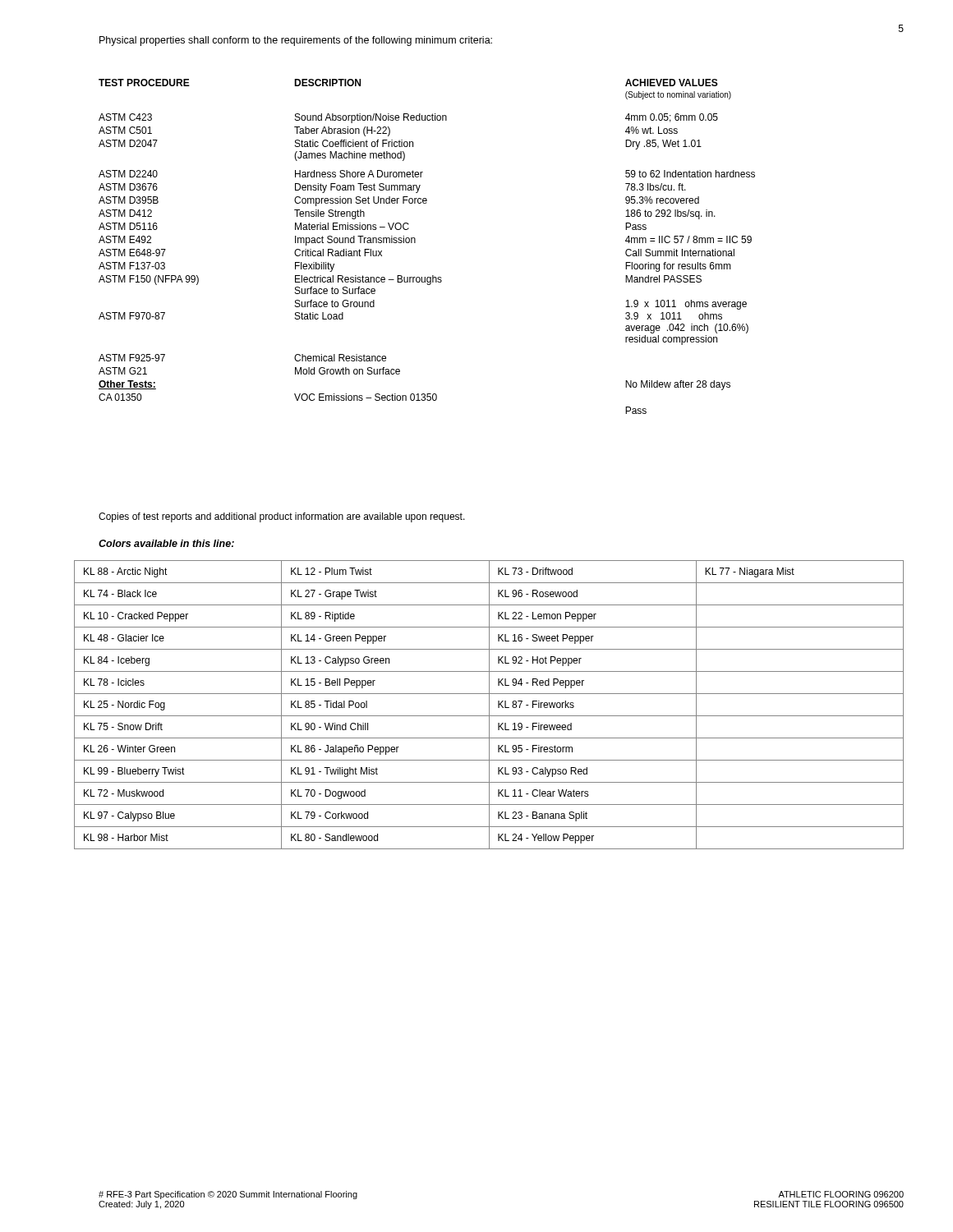953x1232 pixels.
Task: Locate the block of text that opens with "Physical properties shall conform to the"
Action: 296,40
